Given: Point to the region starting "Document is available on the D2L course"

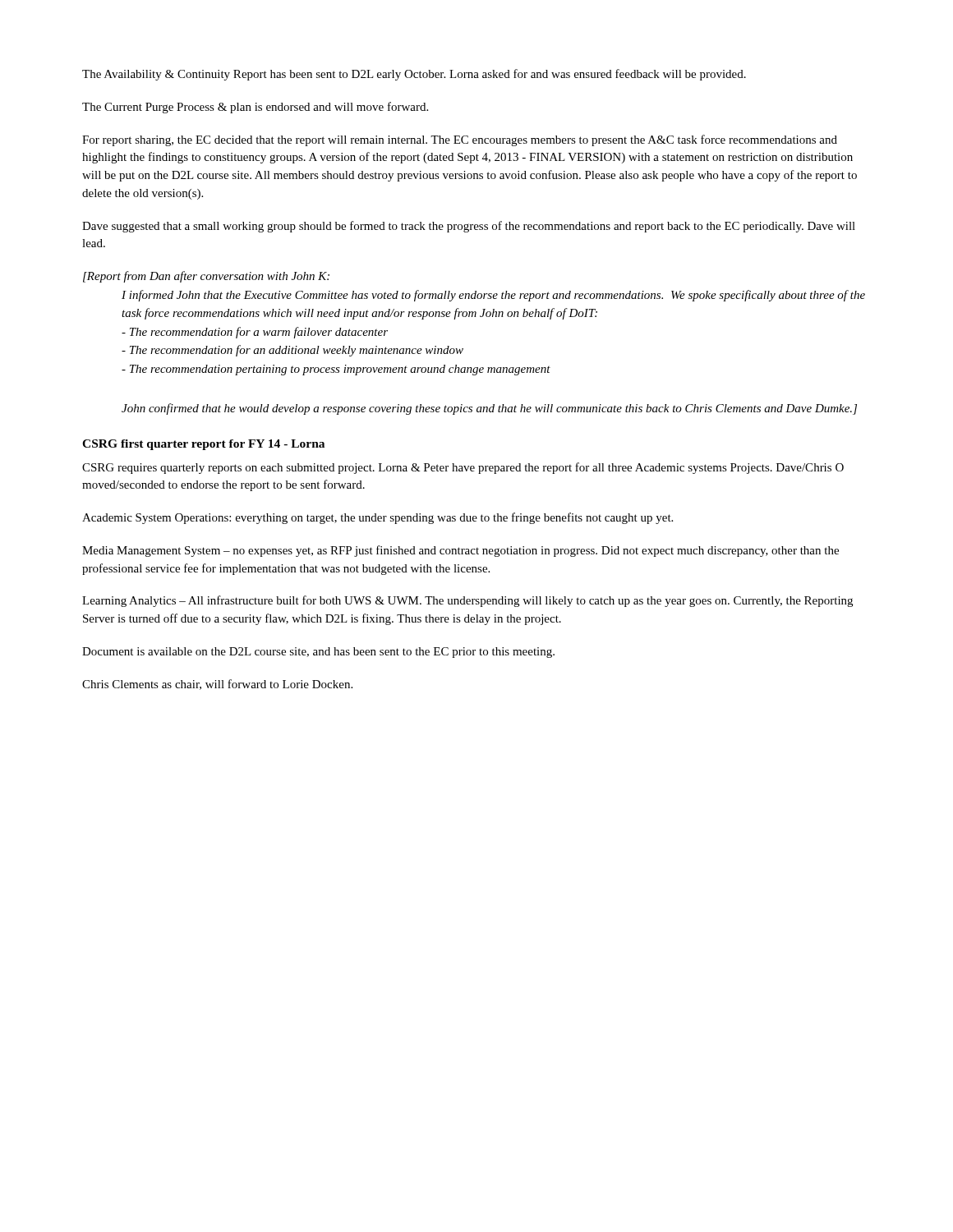Looking at the screenshot, I should point(319,651).
